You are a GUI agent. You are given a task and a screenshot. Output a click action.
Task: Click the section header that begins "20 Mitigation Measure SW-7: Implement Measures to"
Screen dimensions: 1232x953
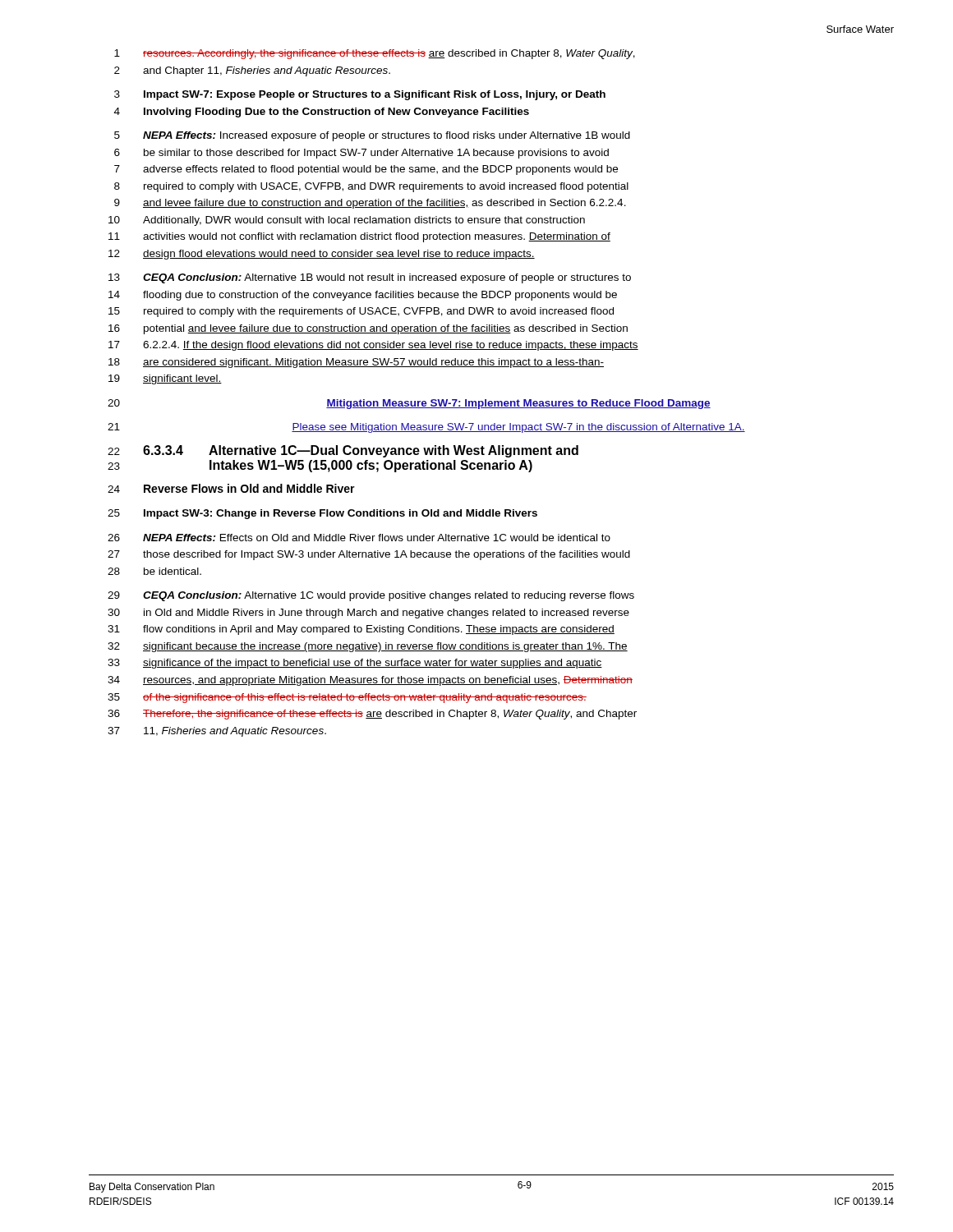[491, 403]
